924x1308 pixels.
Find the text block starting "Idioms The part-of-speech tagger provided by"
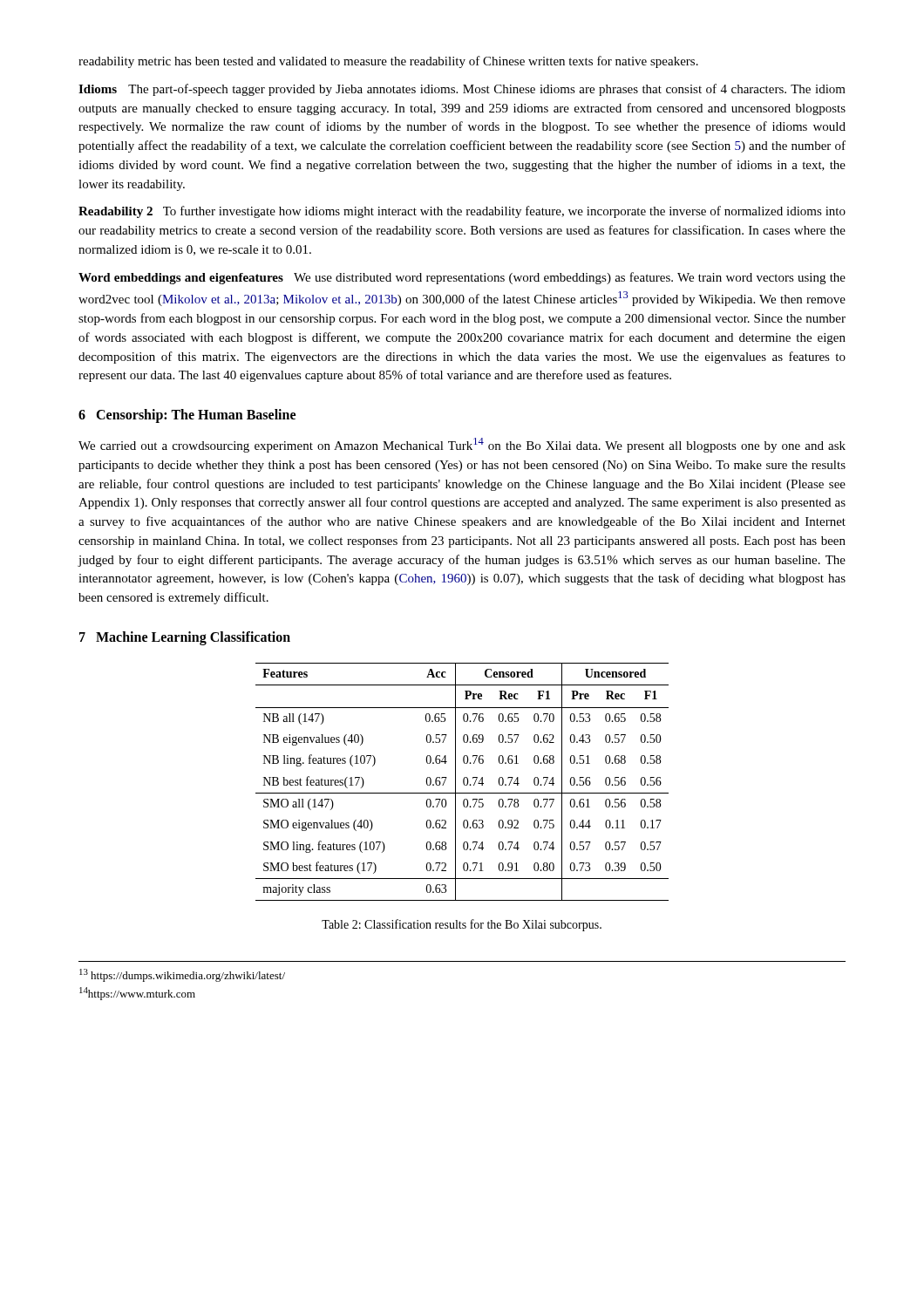(x=462, y=136)
